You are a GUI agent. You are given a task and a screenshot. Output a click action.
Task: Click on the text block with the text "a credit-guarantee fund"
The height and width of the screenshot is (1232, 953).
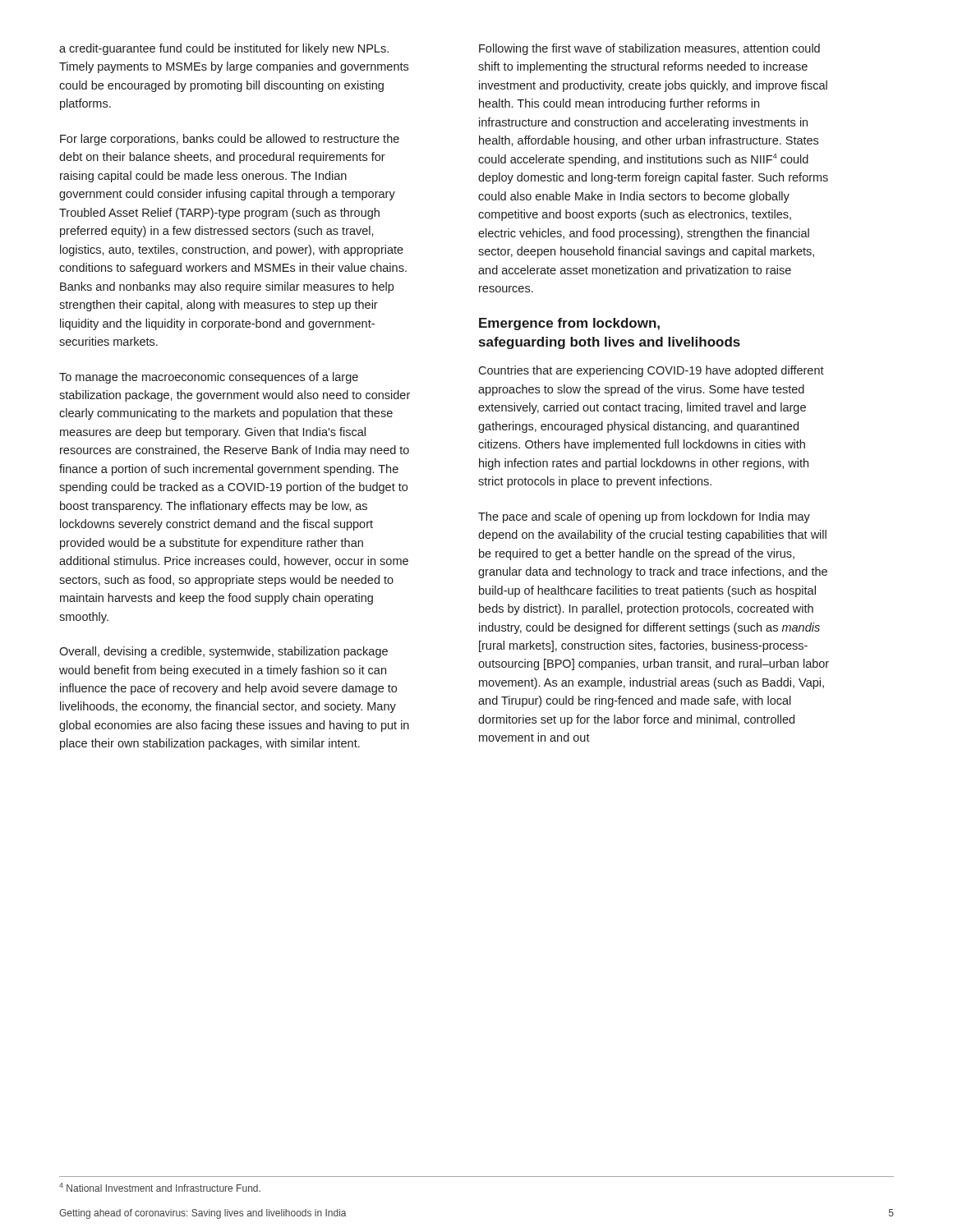pyautogui.click(x=234, y=76)
